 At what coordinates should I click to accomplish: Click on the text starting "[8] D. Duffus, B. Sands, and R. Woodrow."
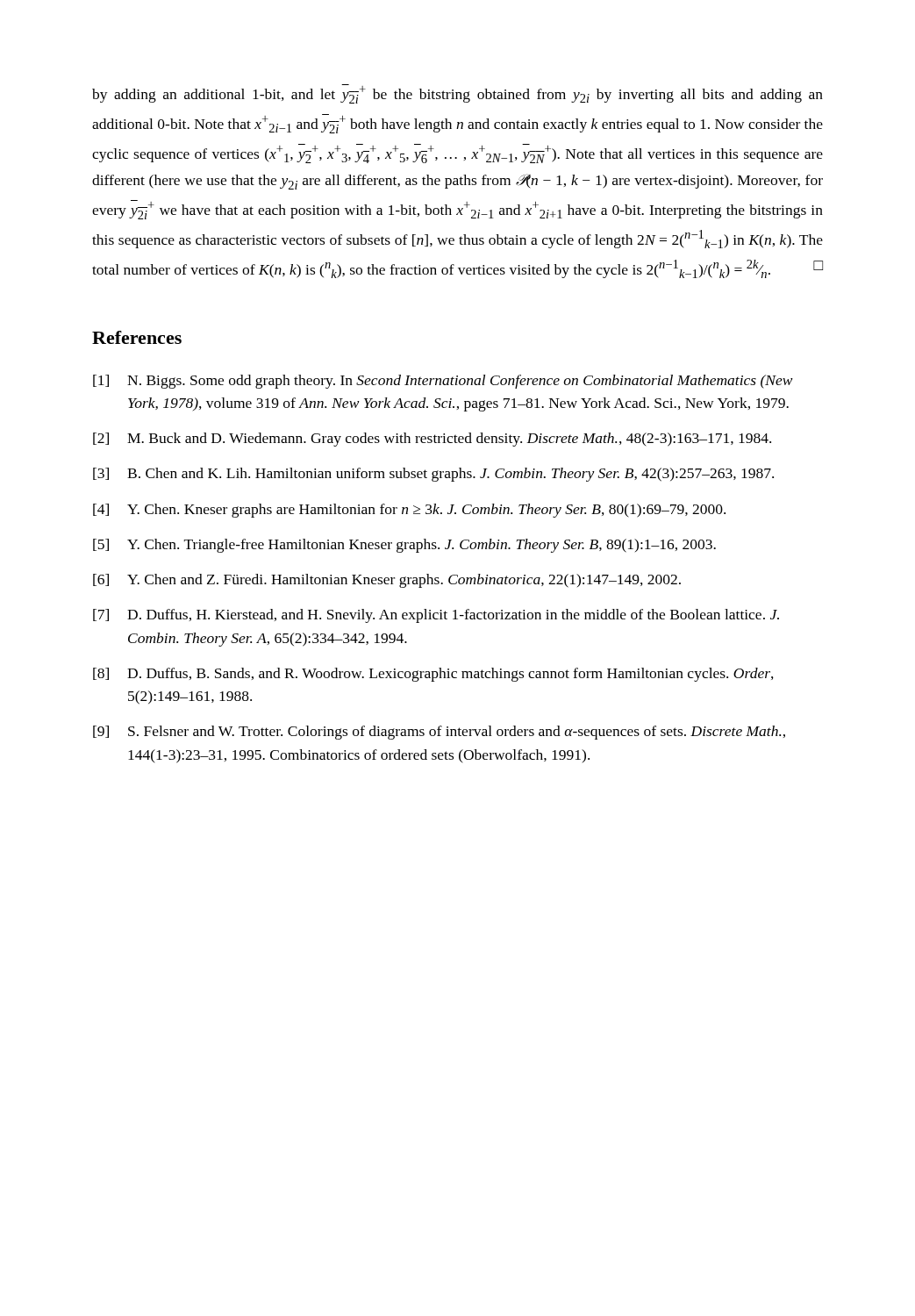coord(458,684)
